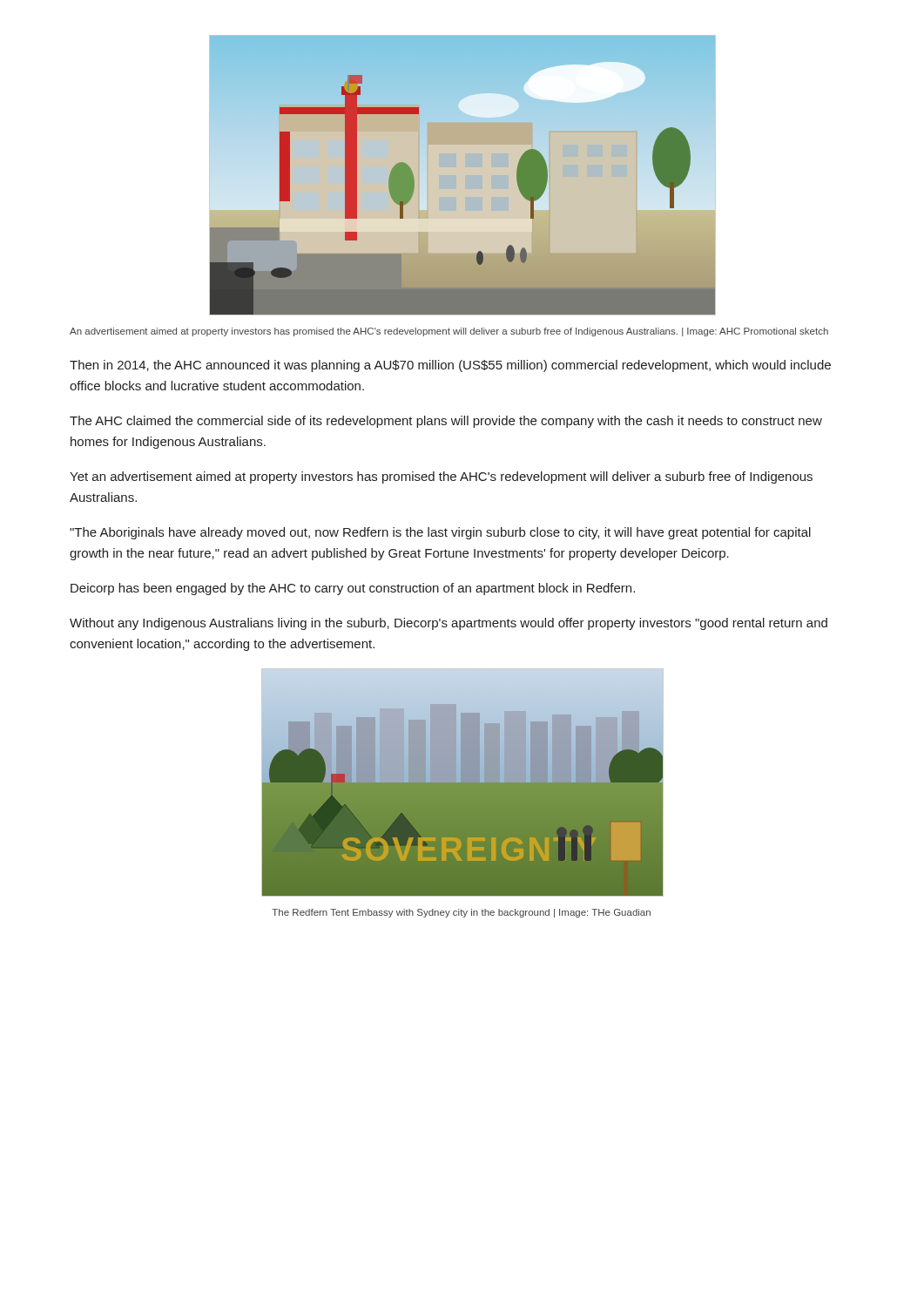Where is the caption that starts "An advertisement aimed"?
The height and width of the screenshot is (1307, 924).
pos(449,331)
